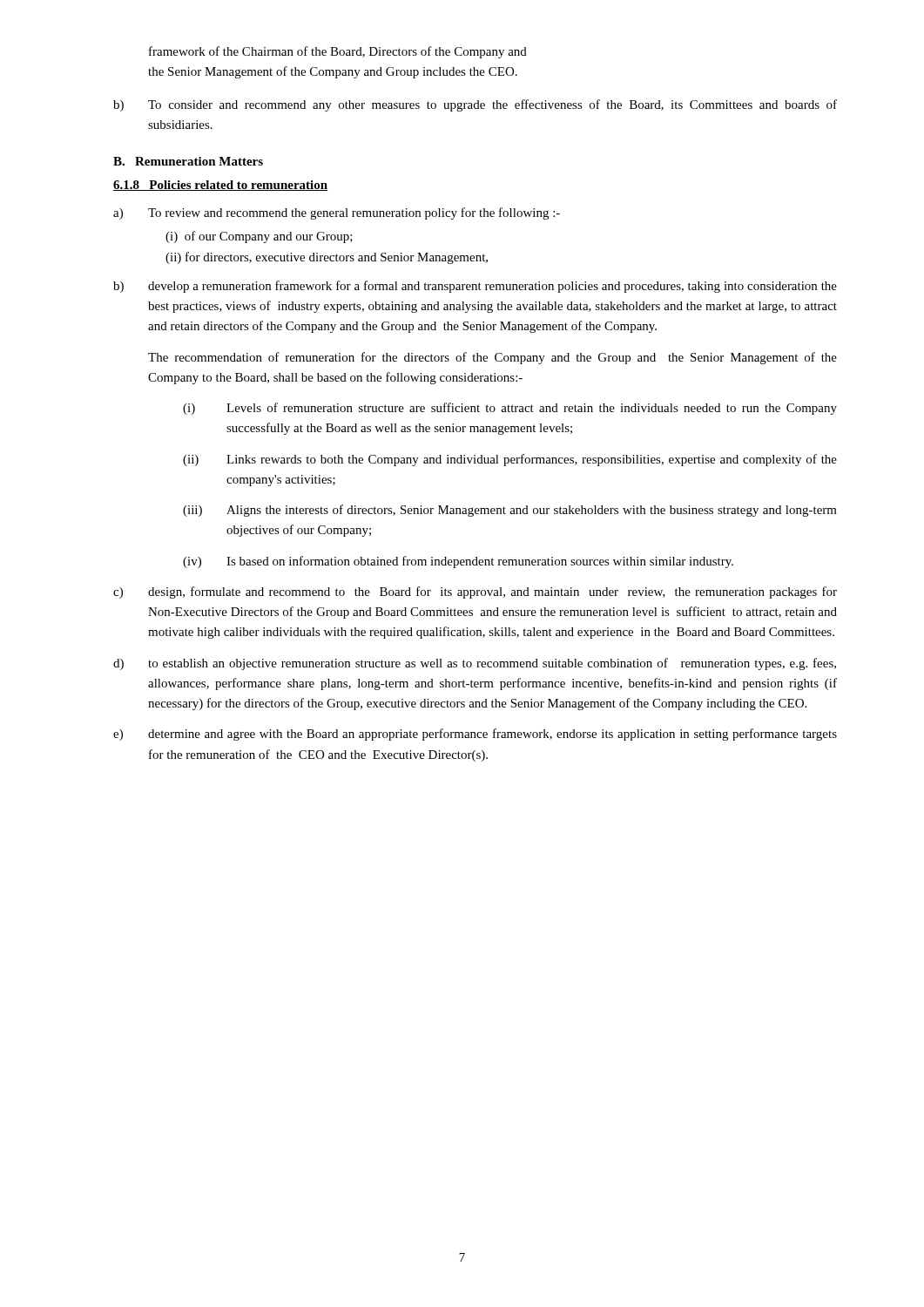
Task: Locate the block of text that opens with "c) design, formulate and"
Action: 475,612
